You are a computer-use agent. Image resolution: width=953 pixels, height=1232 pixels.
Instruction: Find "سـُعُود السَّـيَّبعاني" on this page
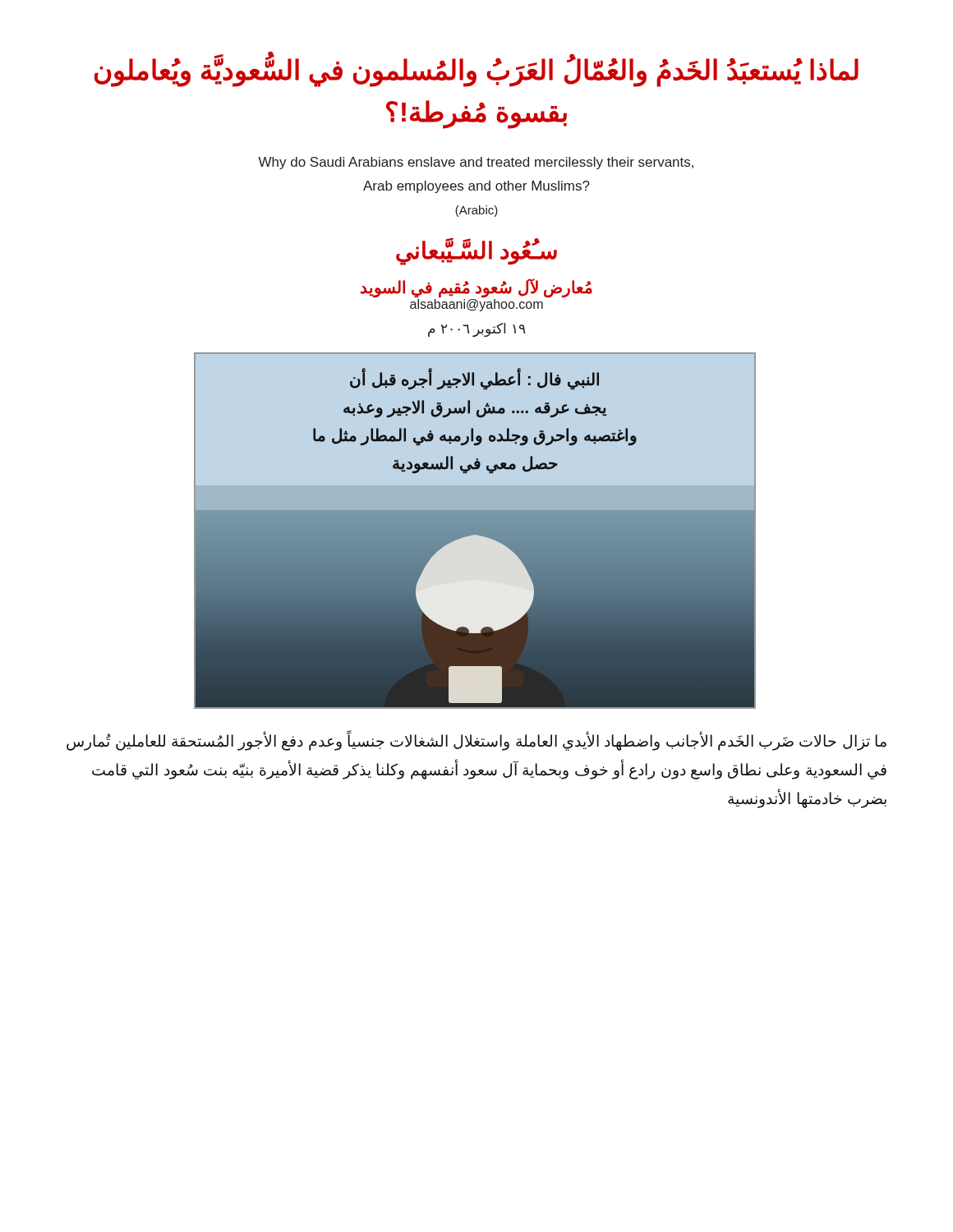(476, 251)
